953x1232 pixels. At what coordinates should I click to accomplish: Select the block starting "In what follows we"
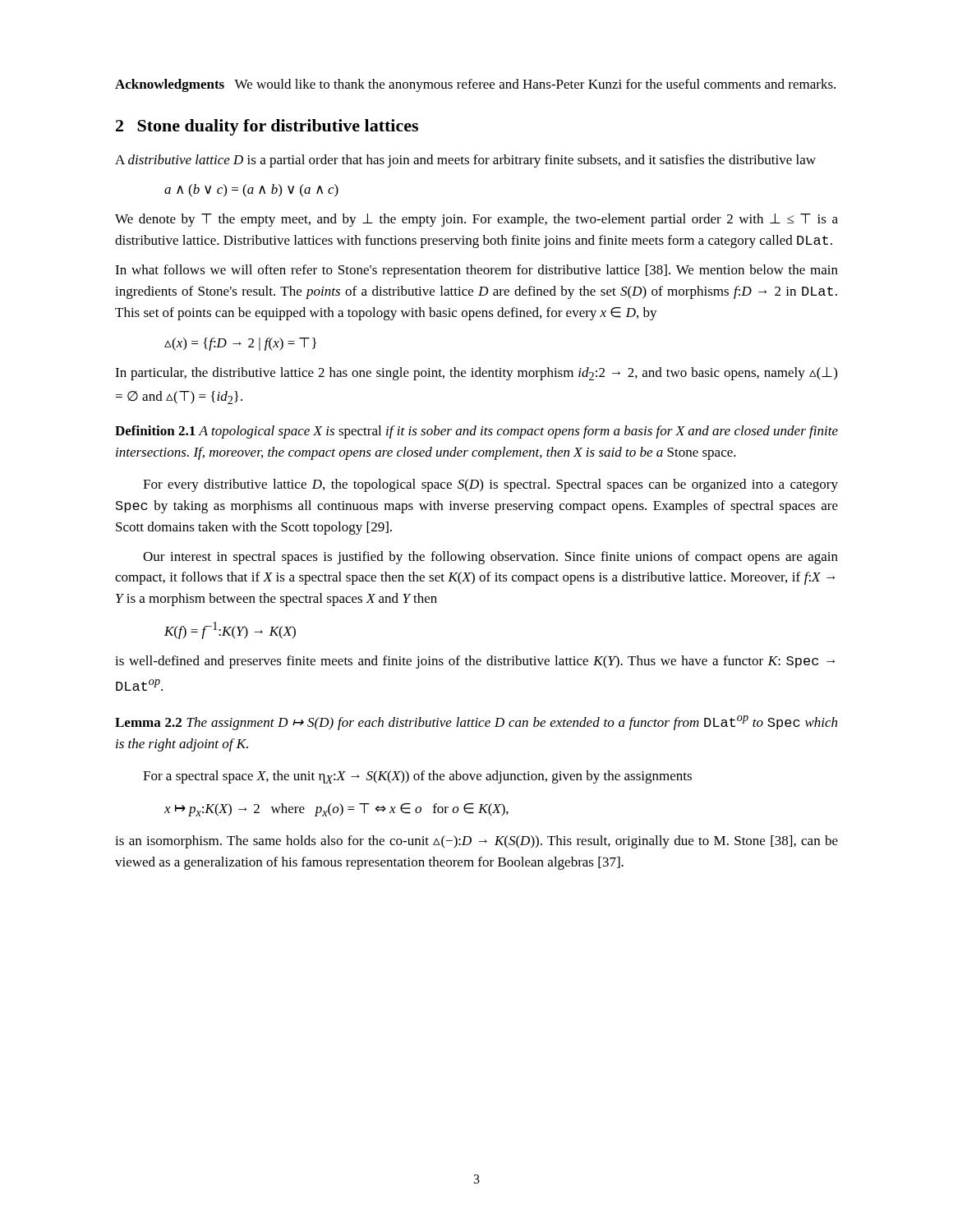point(476,291)
